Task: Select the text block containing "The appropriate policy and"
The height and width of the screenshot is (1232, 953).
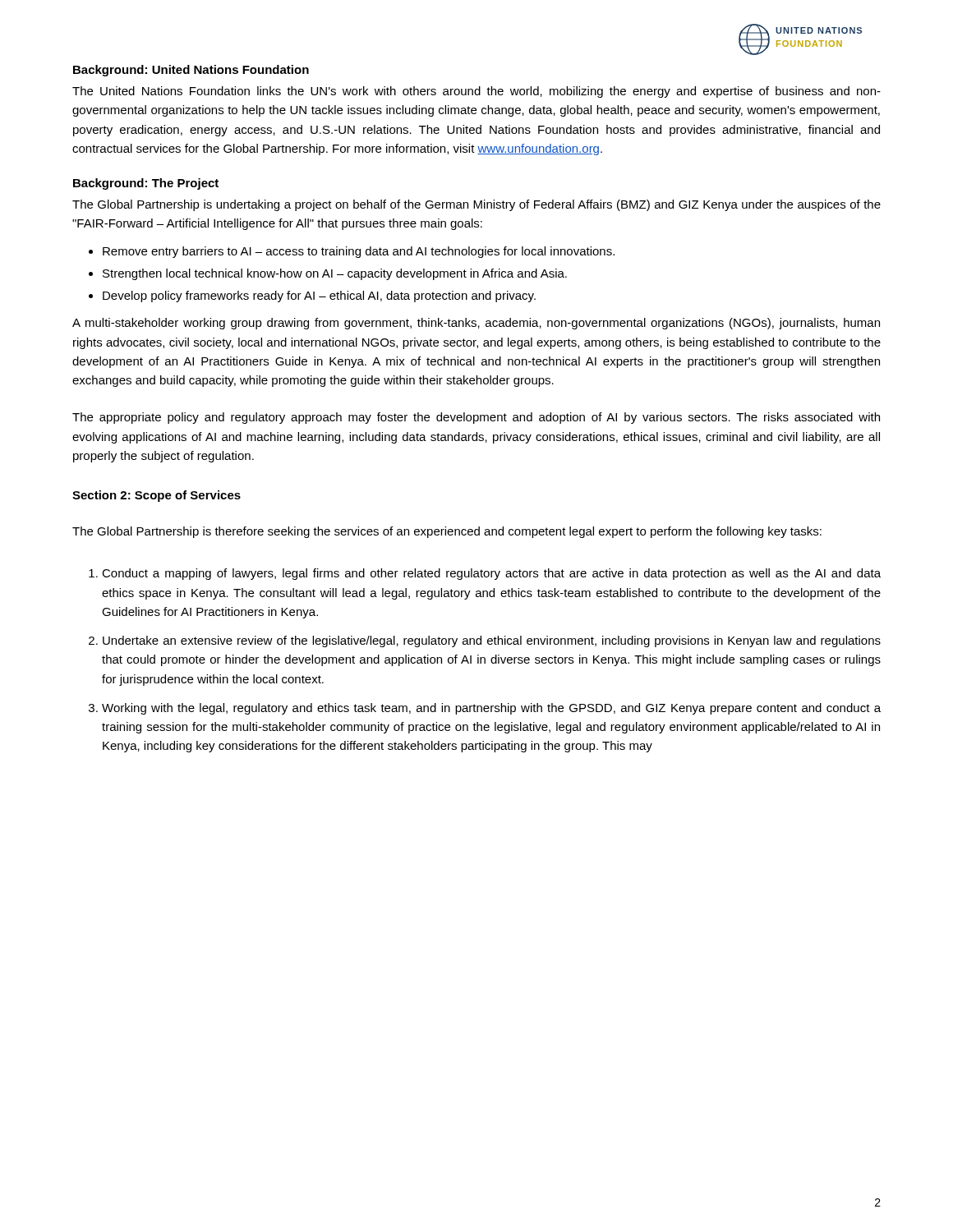Action: [476, 436]
